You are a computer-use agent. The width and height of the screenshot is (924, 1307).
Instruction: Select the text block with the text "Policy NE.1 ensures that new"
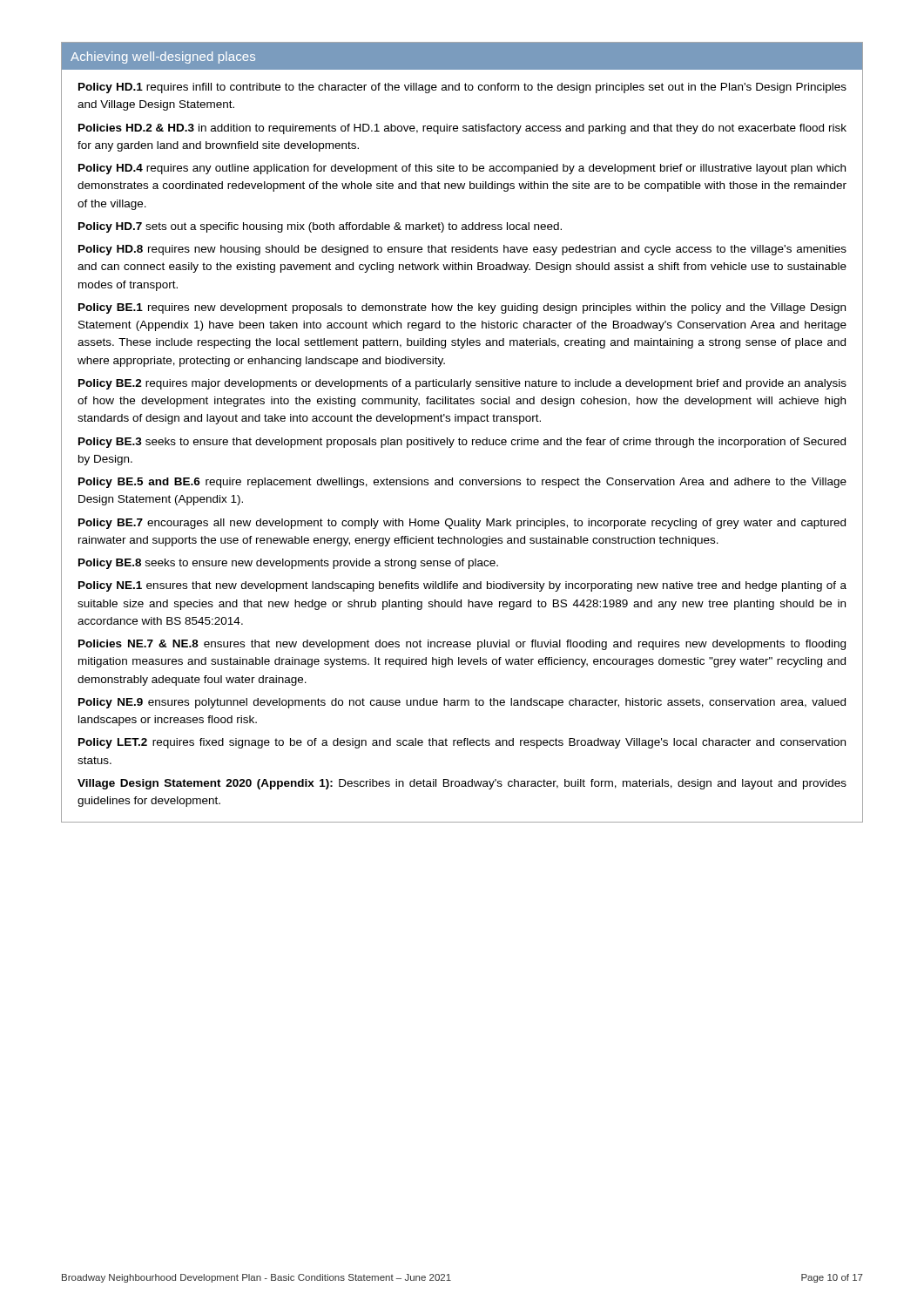click(x=462, y=603)
